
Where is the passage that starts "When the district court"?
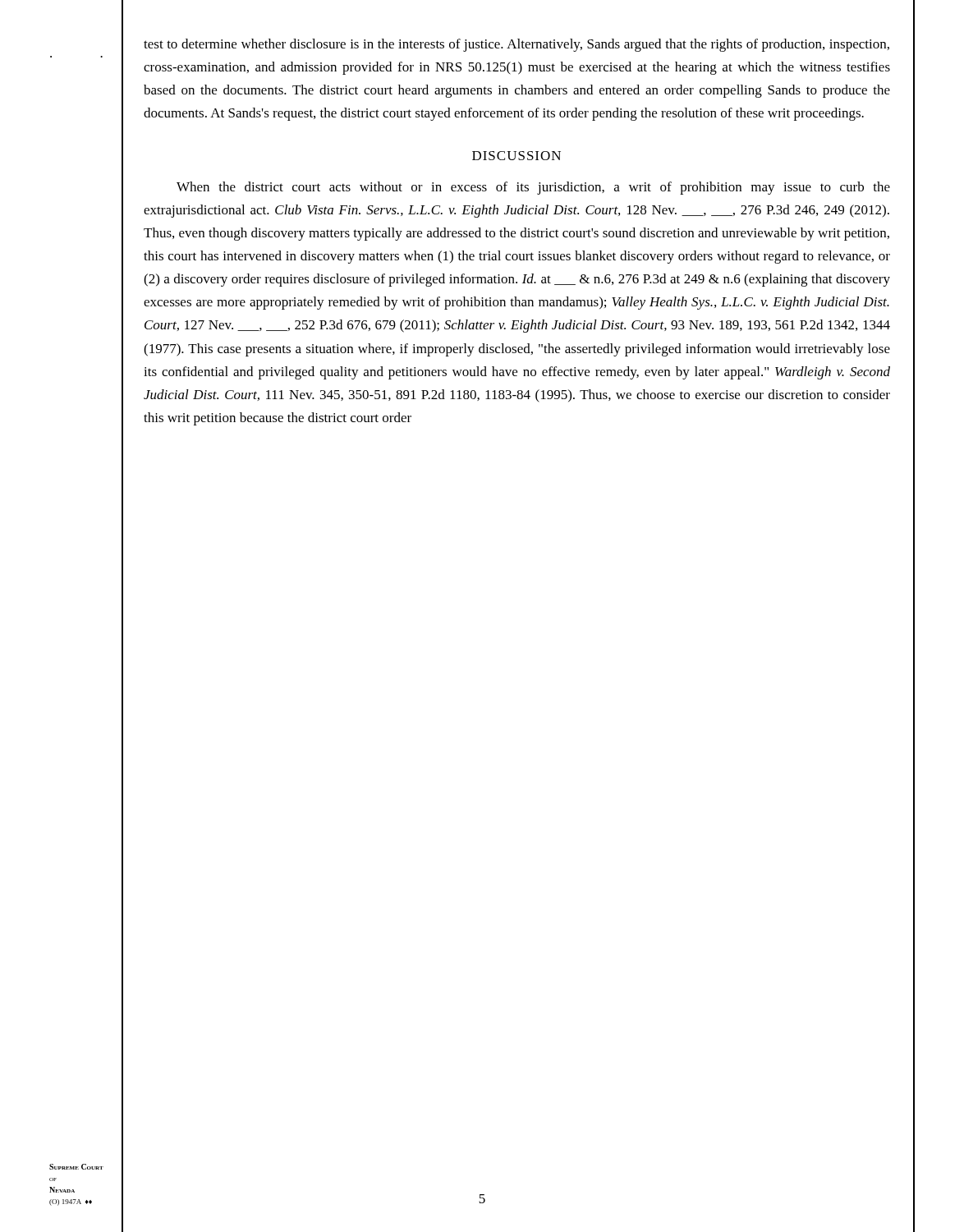pos(517,302)
